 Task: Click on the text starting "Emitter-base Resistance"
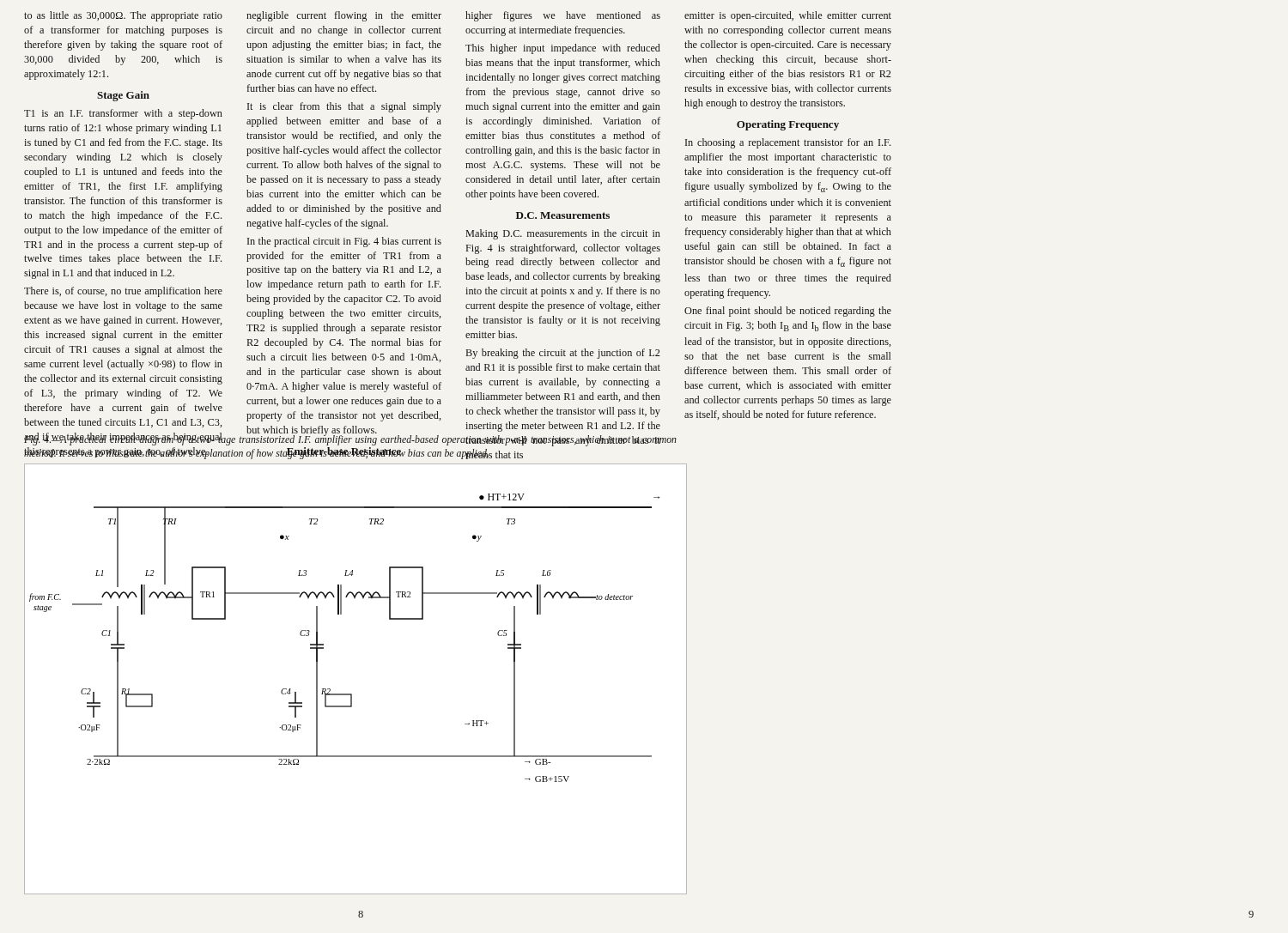click(344, 452)
